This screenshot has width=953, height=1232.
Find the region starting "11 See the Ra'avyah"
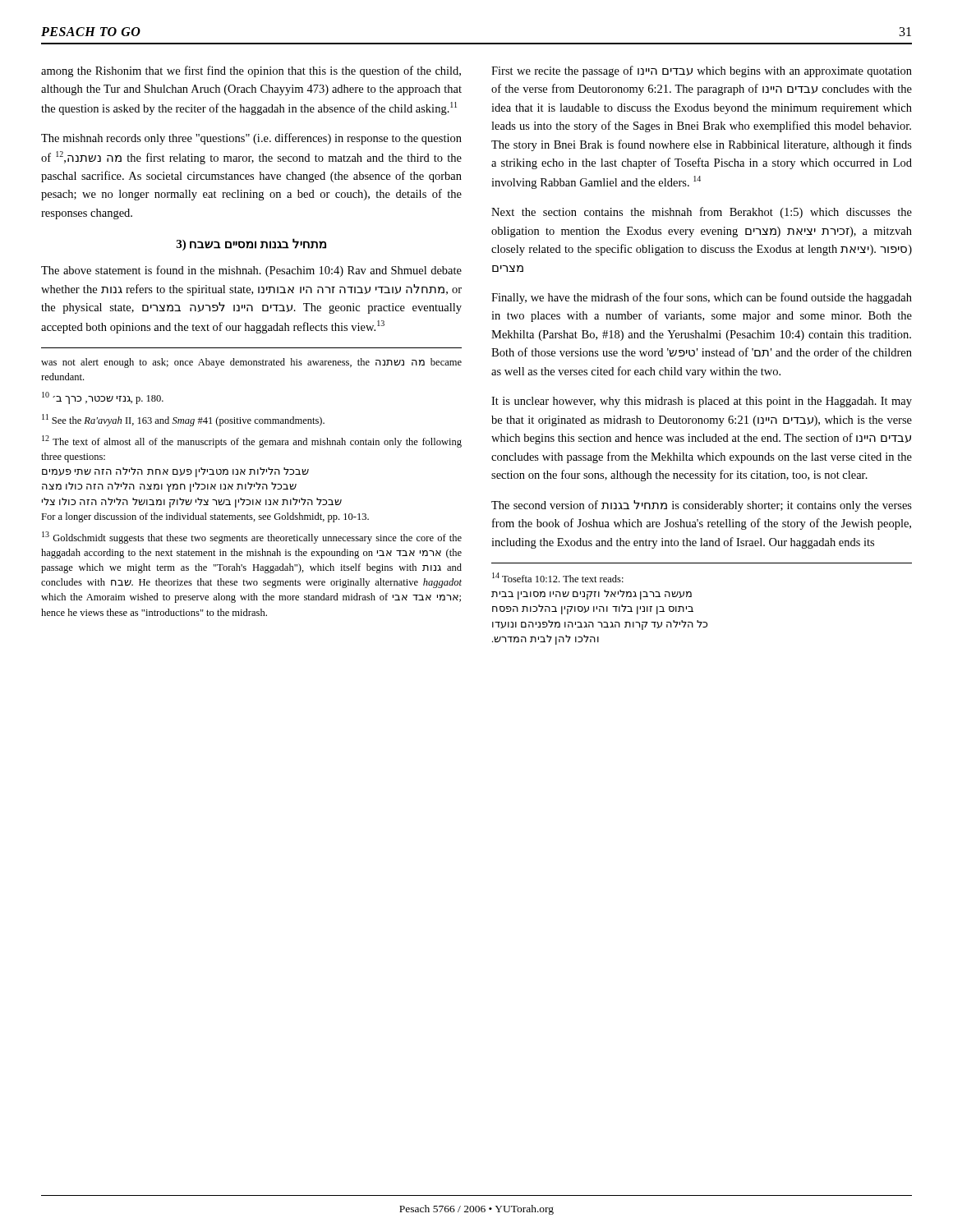pos(183,419)
